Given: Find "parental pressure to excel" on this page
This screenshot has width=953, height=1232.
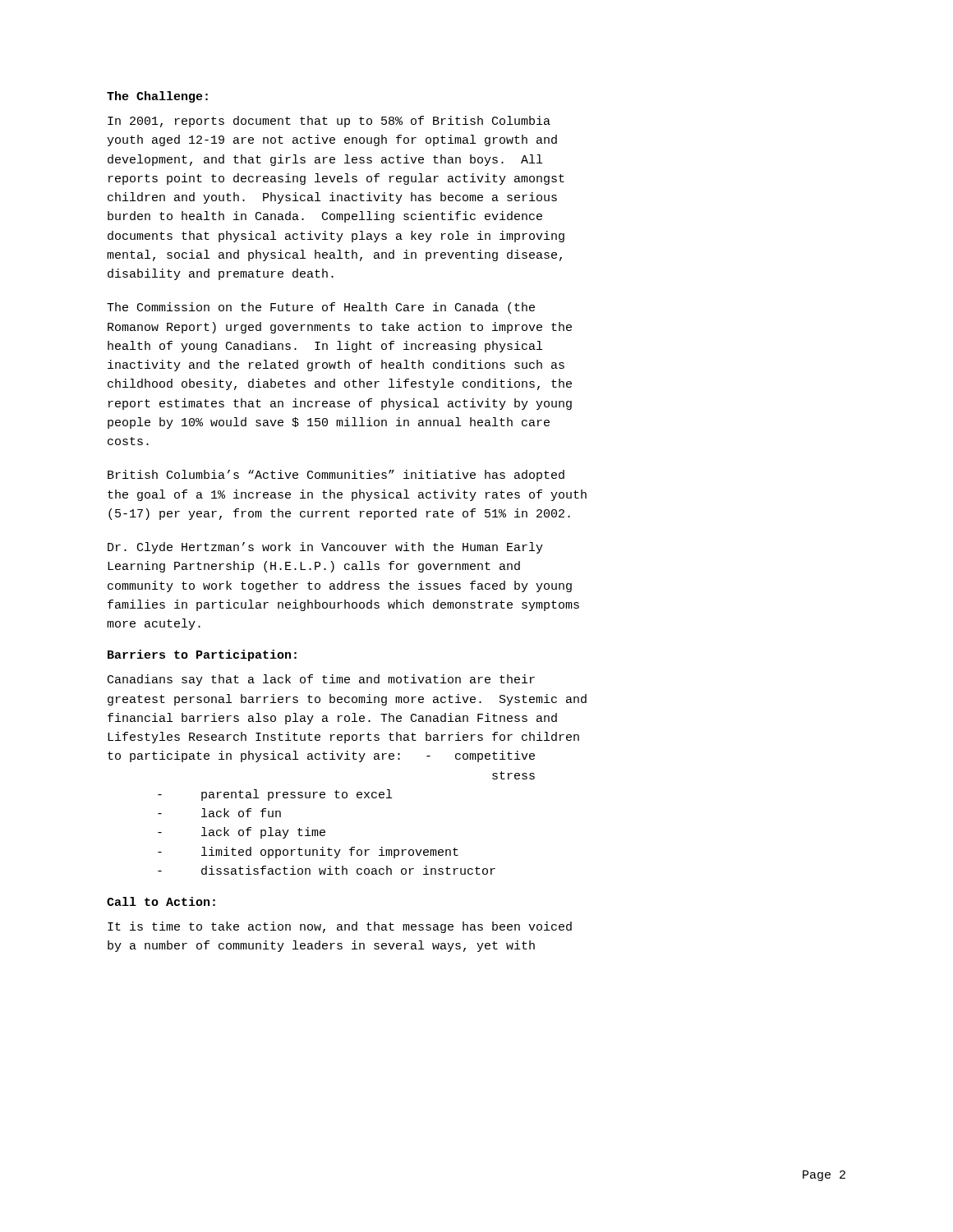Looking at the screenshot, I should [x=274, y=795].
